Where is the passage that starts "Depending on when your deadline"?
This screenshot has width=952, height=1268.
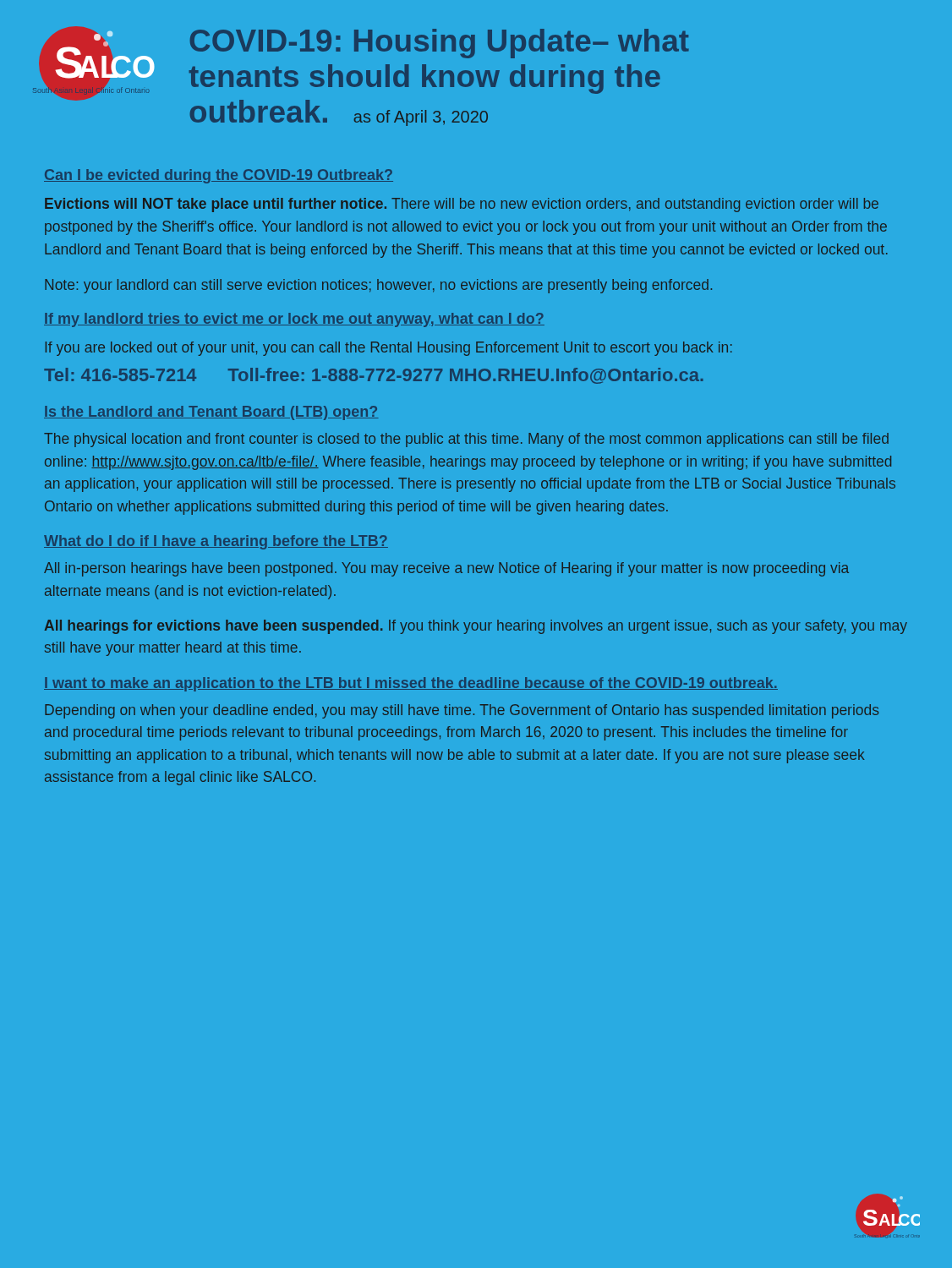[x=462, y=744]
